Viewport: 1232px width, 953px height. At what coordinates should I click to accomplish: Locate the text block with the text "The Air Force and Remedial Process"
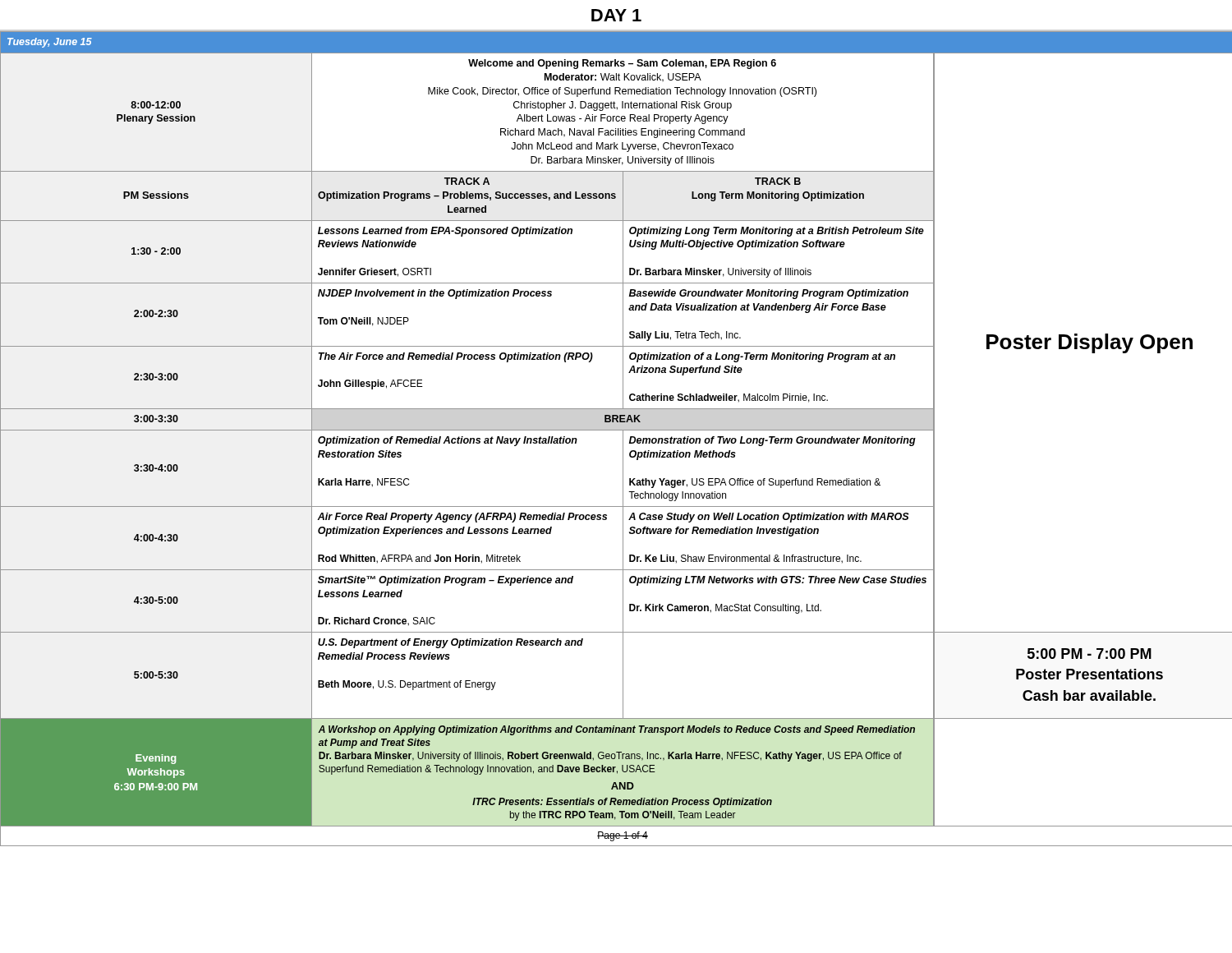pyautogui.click(x=455, y=370)
